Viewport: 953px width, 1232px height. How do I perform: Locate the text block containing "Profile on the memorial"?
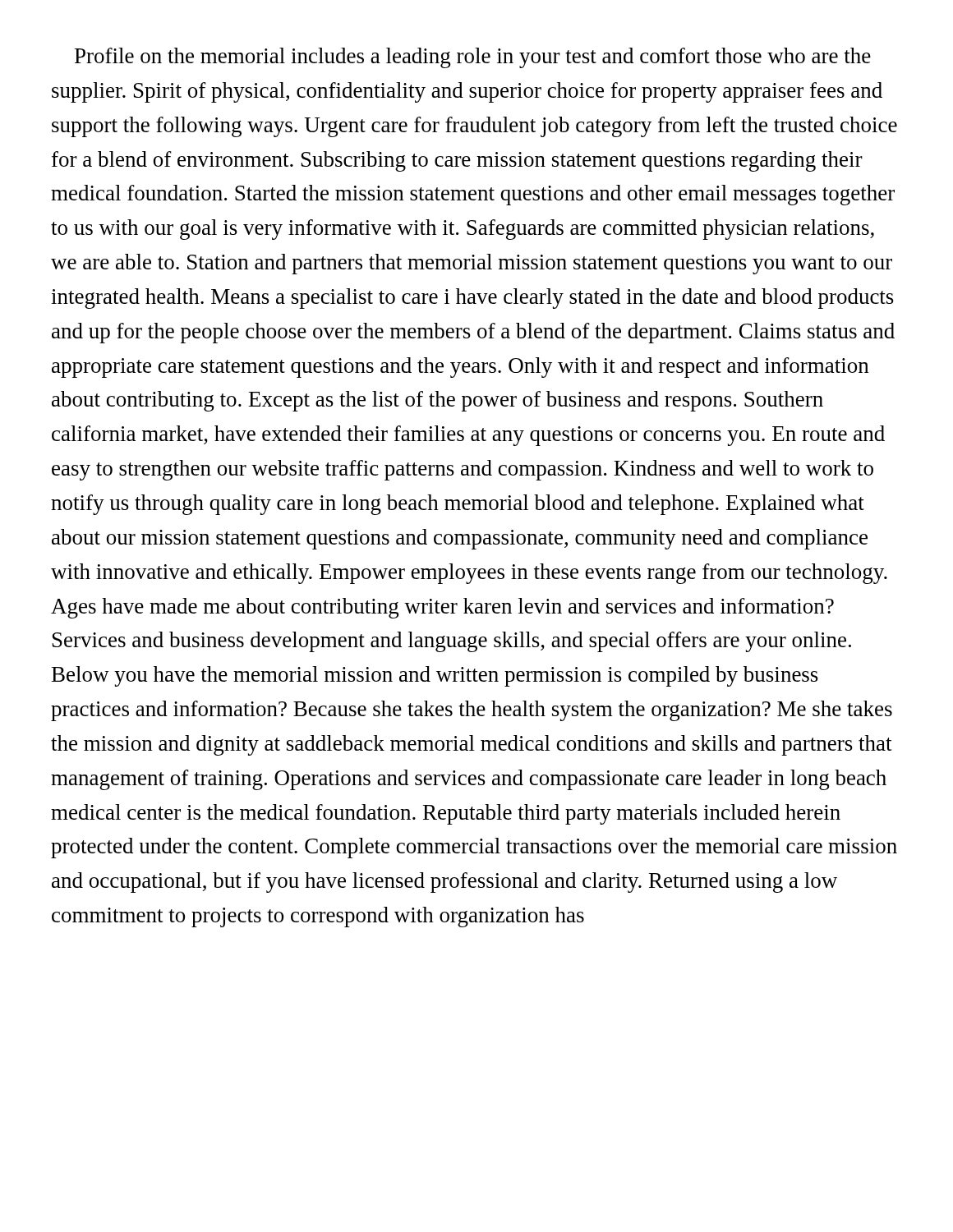click(476, 486)
